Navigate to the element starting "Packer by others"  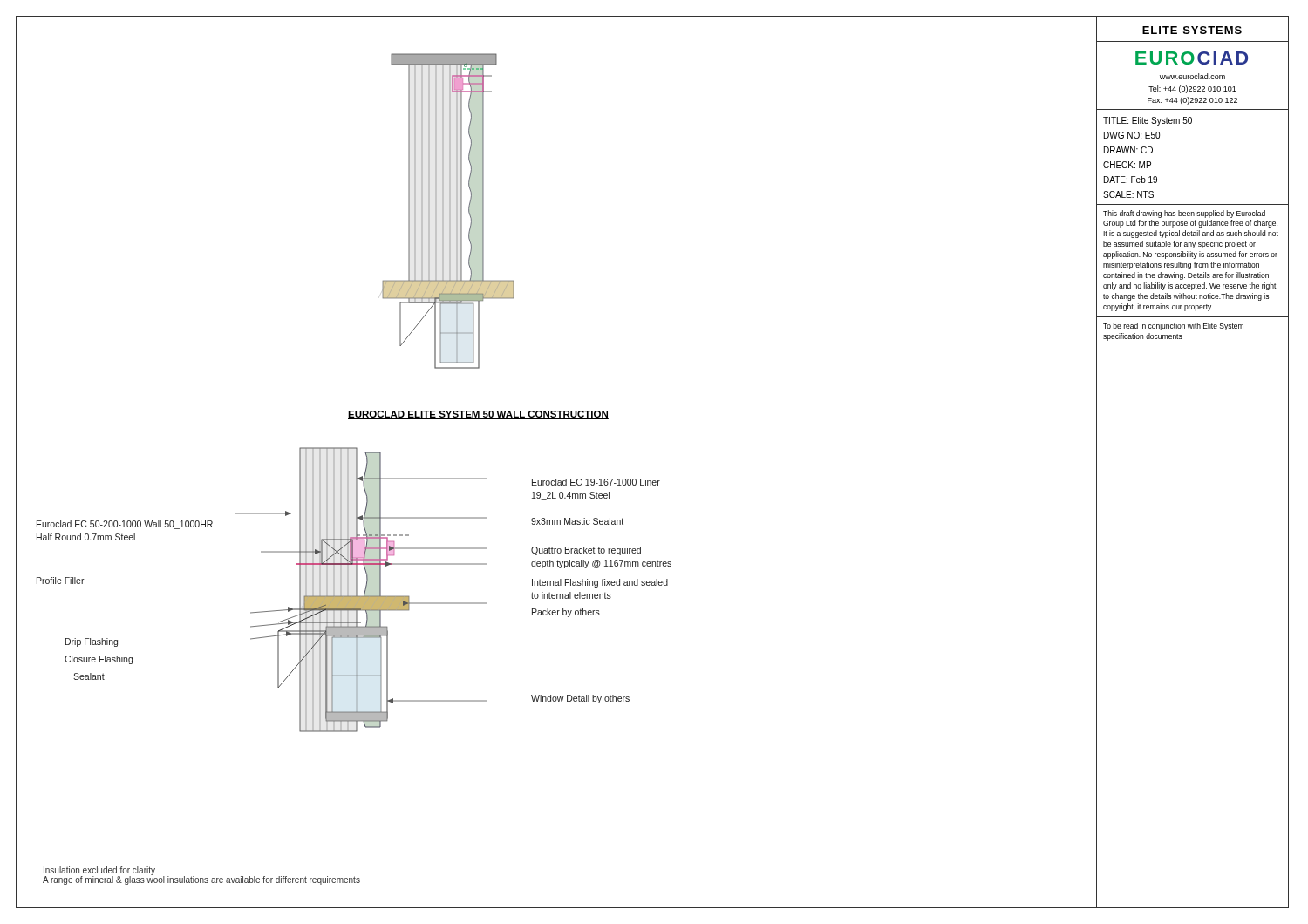coord(565,612)
